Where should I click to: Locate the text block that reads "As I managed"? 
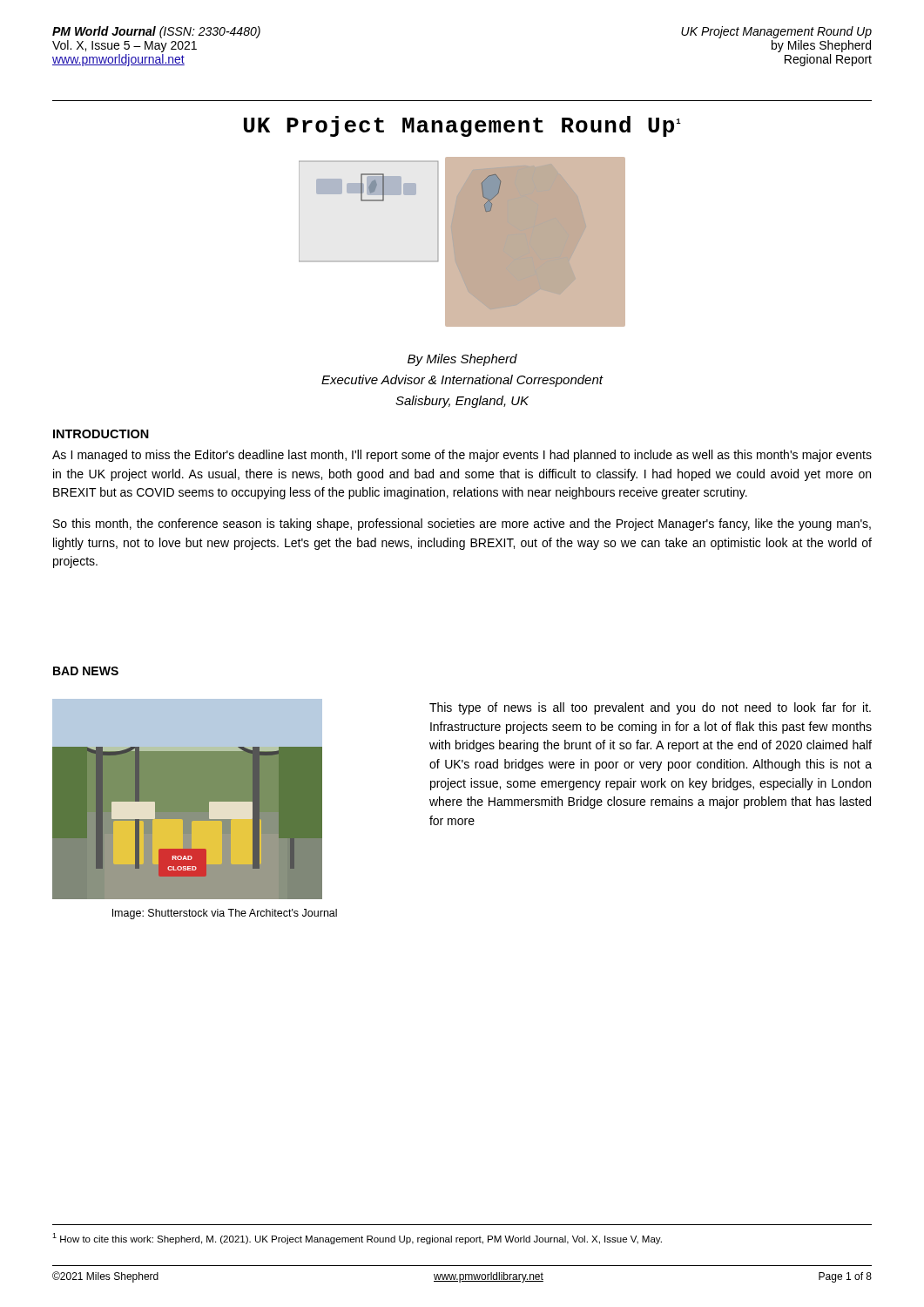coord(462,474)
